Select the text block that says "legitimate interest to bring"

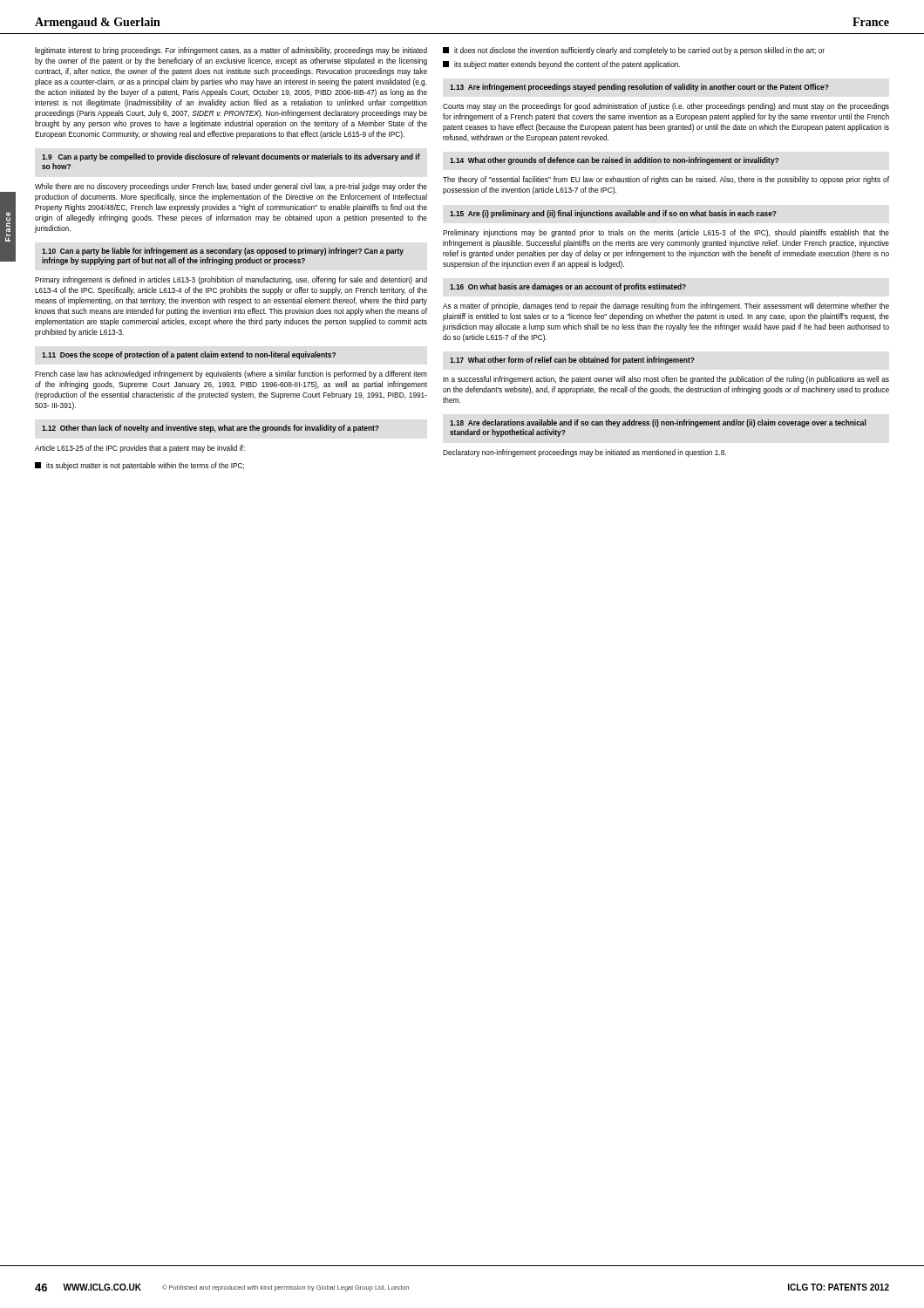[231, 92]
